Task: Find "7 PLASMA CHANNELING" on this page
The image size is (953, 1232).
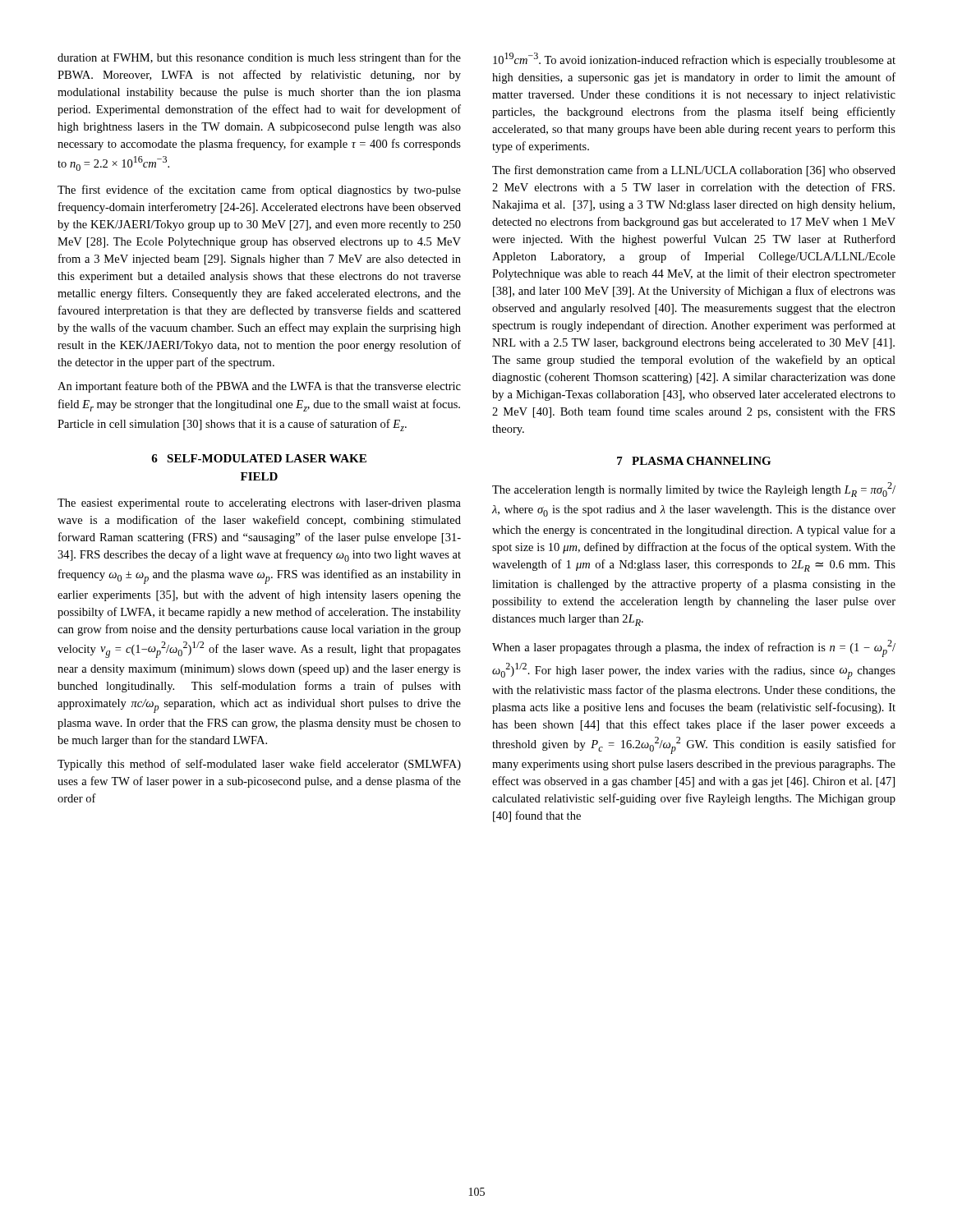Action: tap(694, 462)
